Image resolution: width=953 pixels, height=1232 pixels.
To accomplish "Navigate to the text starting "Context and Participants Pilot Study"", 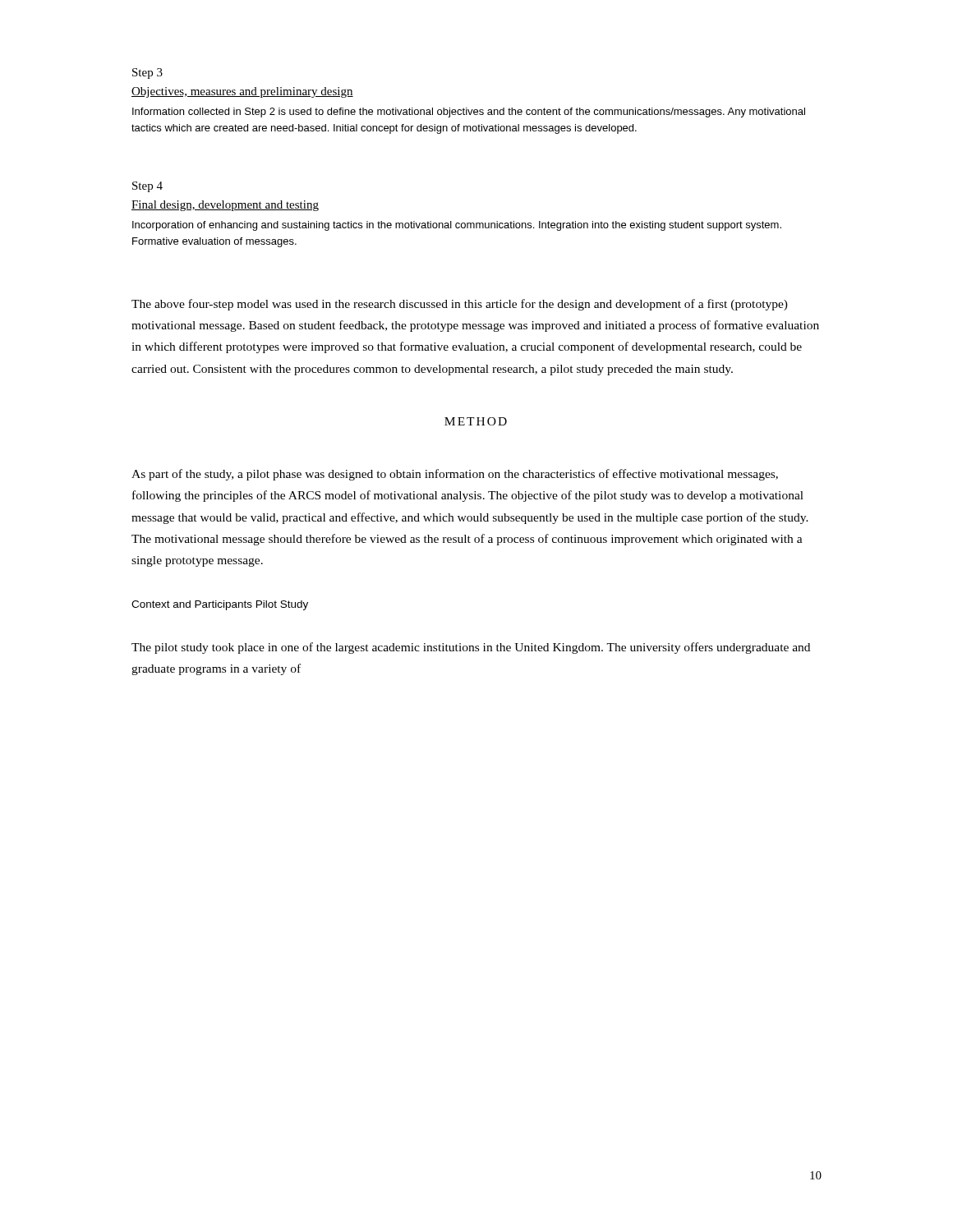I will click(x=220, y=604).
